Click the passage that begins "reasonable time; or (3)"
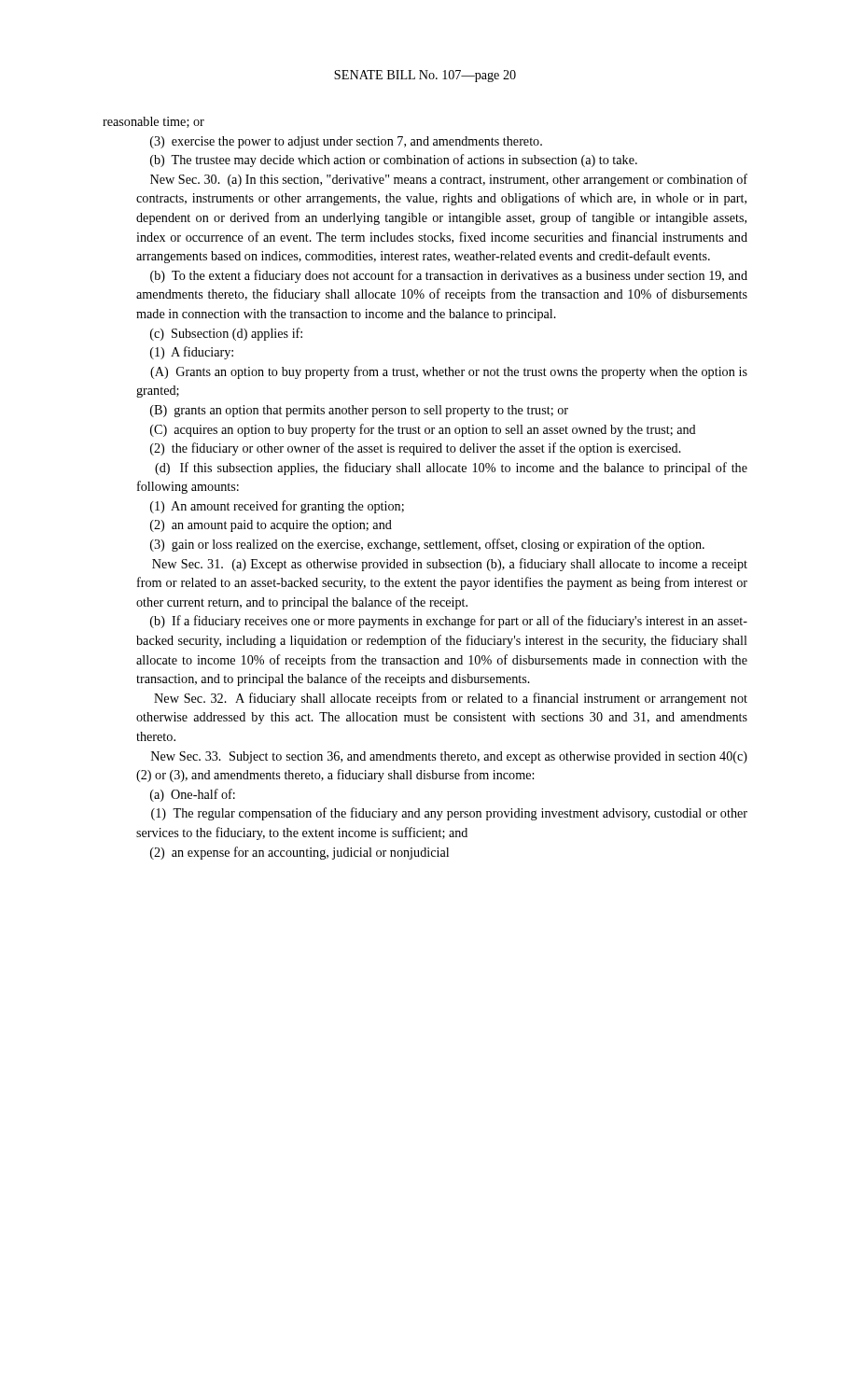 tap(153, 122)
